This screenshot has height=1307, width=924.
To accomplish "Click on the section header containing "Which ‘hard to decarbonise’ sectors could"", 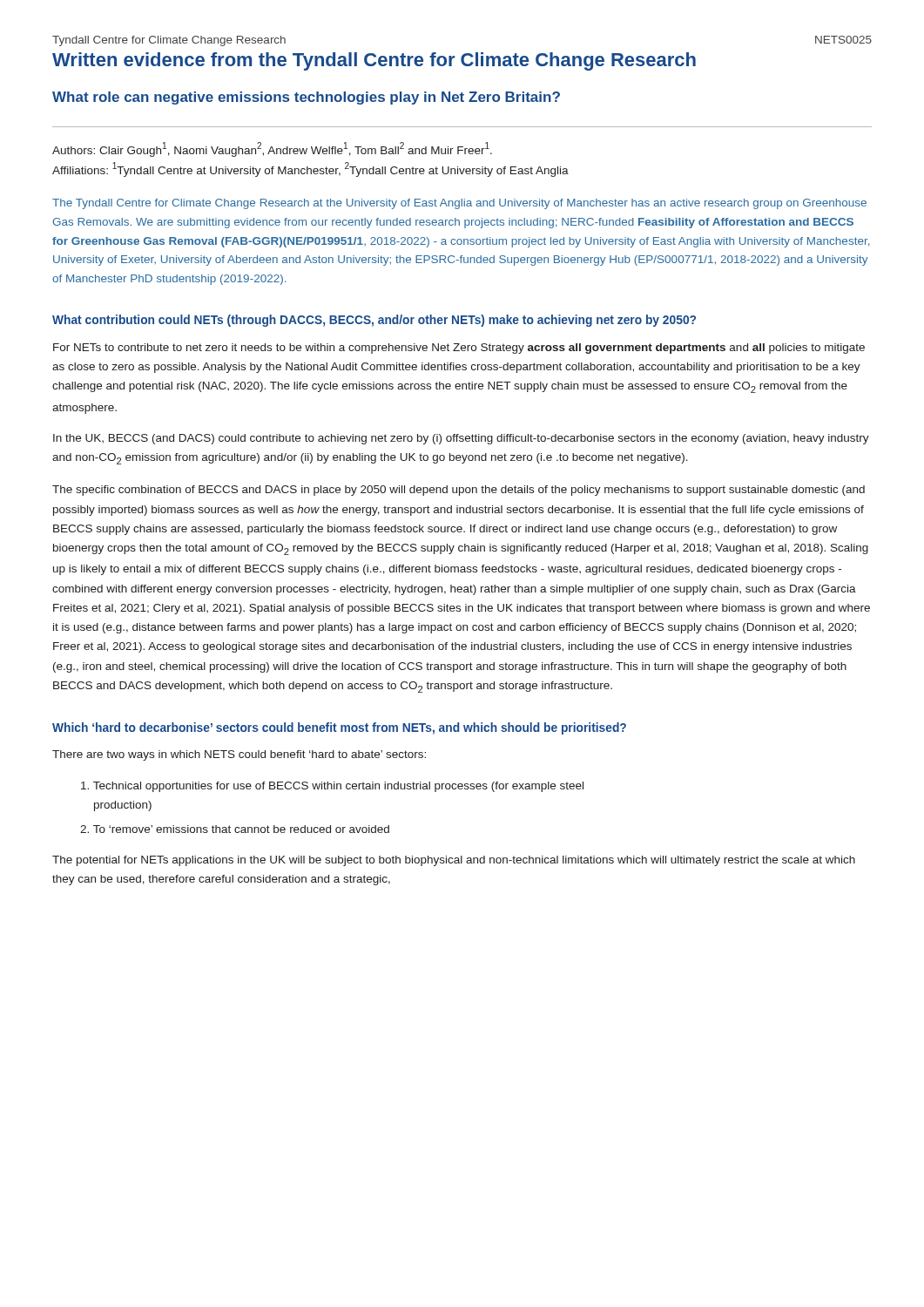I will point(340,728).
